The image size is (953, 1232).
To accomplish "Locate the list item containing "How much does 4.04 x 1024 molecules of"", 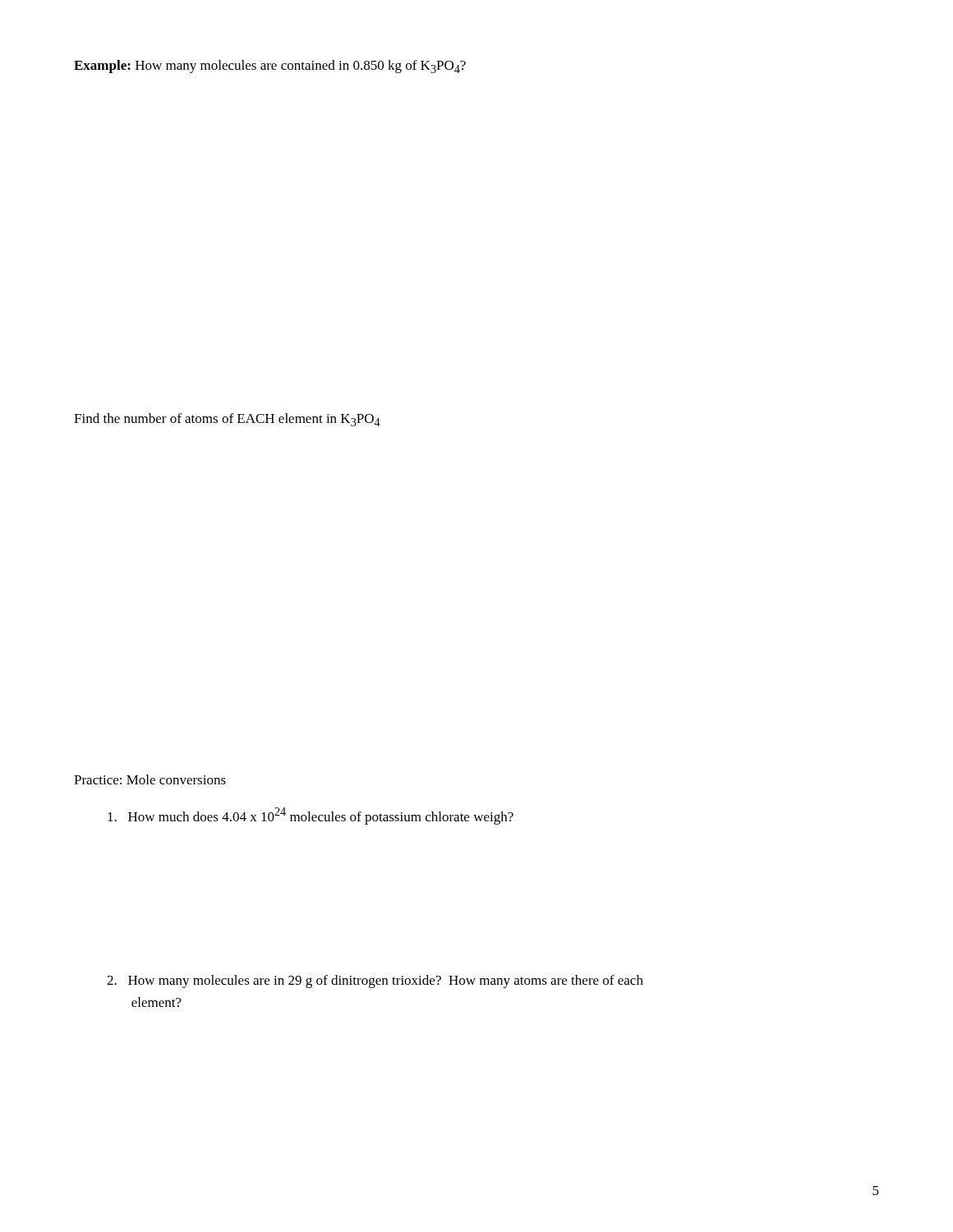I will coord(310,815).
